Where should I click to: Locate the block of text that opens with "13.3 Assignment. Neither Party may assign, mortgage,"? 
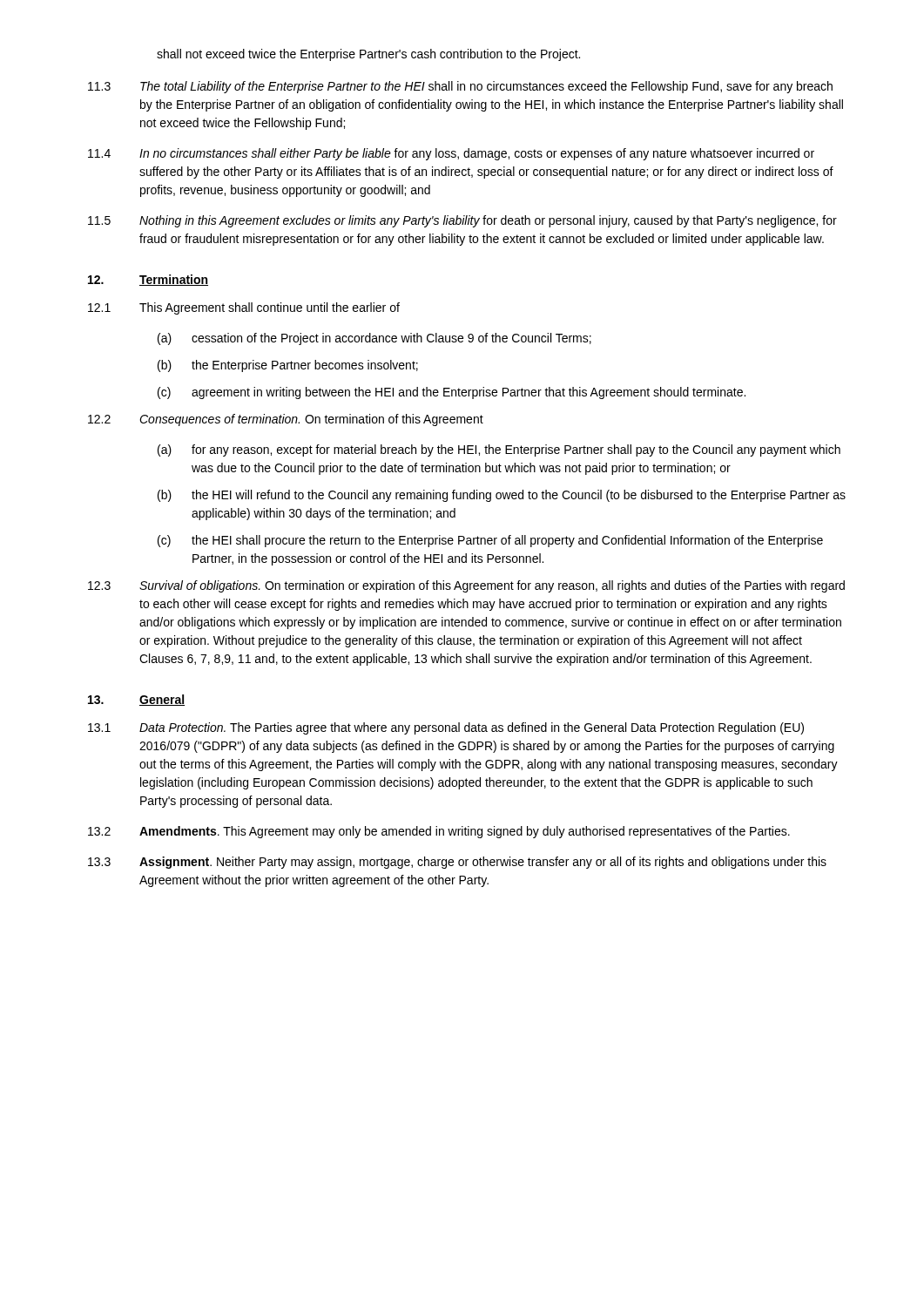click(x=466, y=871)
